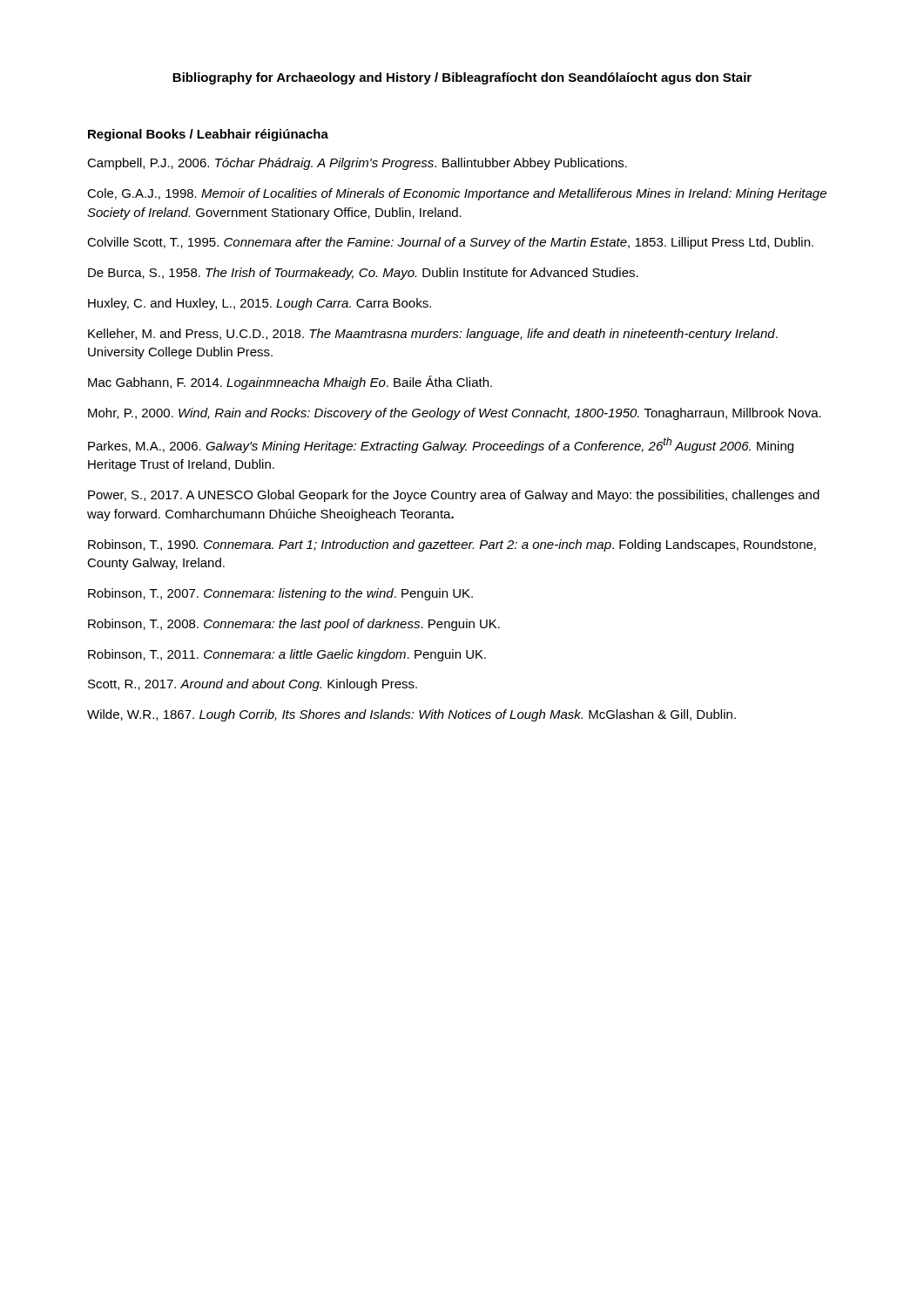This screenshot has width=924, height=1307.
Task: Select the passage starting "Colville Scott, T., 1995. Connemara"
Action: [451, 242]
